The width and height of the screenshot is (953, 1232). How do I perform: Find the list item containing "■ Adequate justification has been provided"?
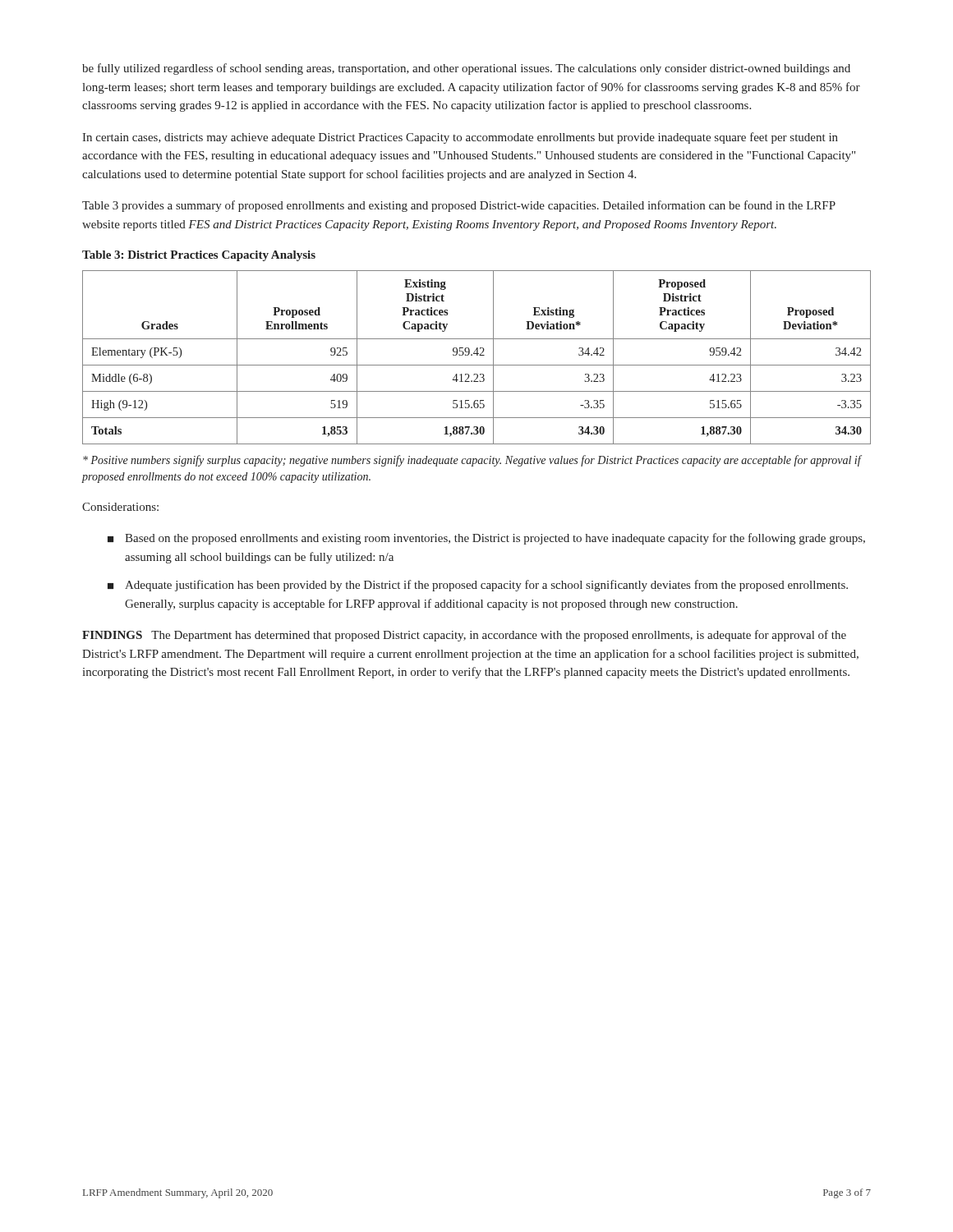pos(489,594)
